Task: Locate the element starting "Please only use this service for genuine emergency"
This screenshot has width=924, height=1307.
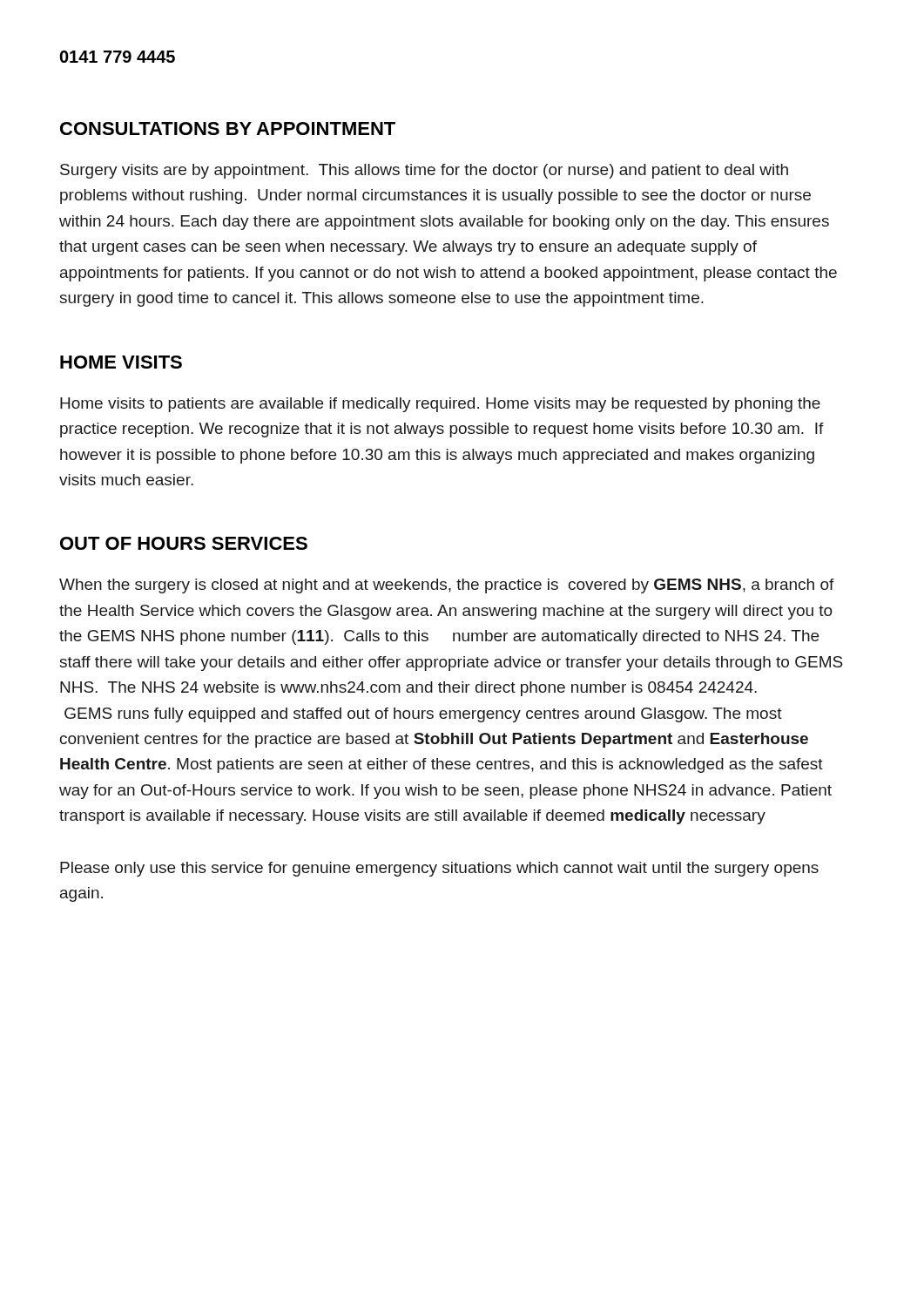Action: tap(457, 880)
